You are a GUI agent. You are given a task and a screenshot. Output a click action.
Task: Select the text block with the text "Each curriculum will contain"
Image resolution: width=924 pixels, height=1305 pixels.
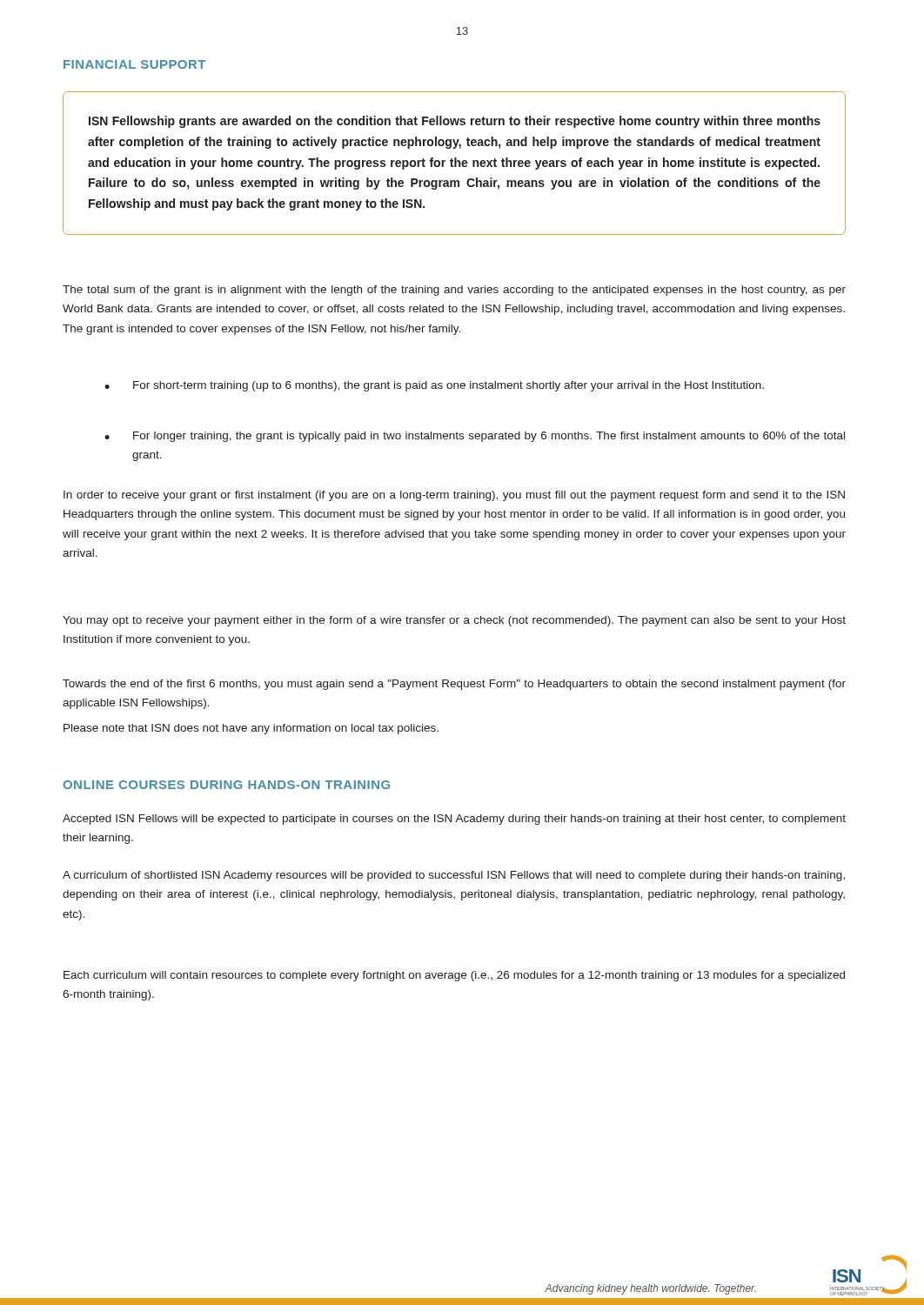click(454, 984)
